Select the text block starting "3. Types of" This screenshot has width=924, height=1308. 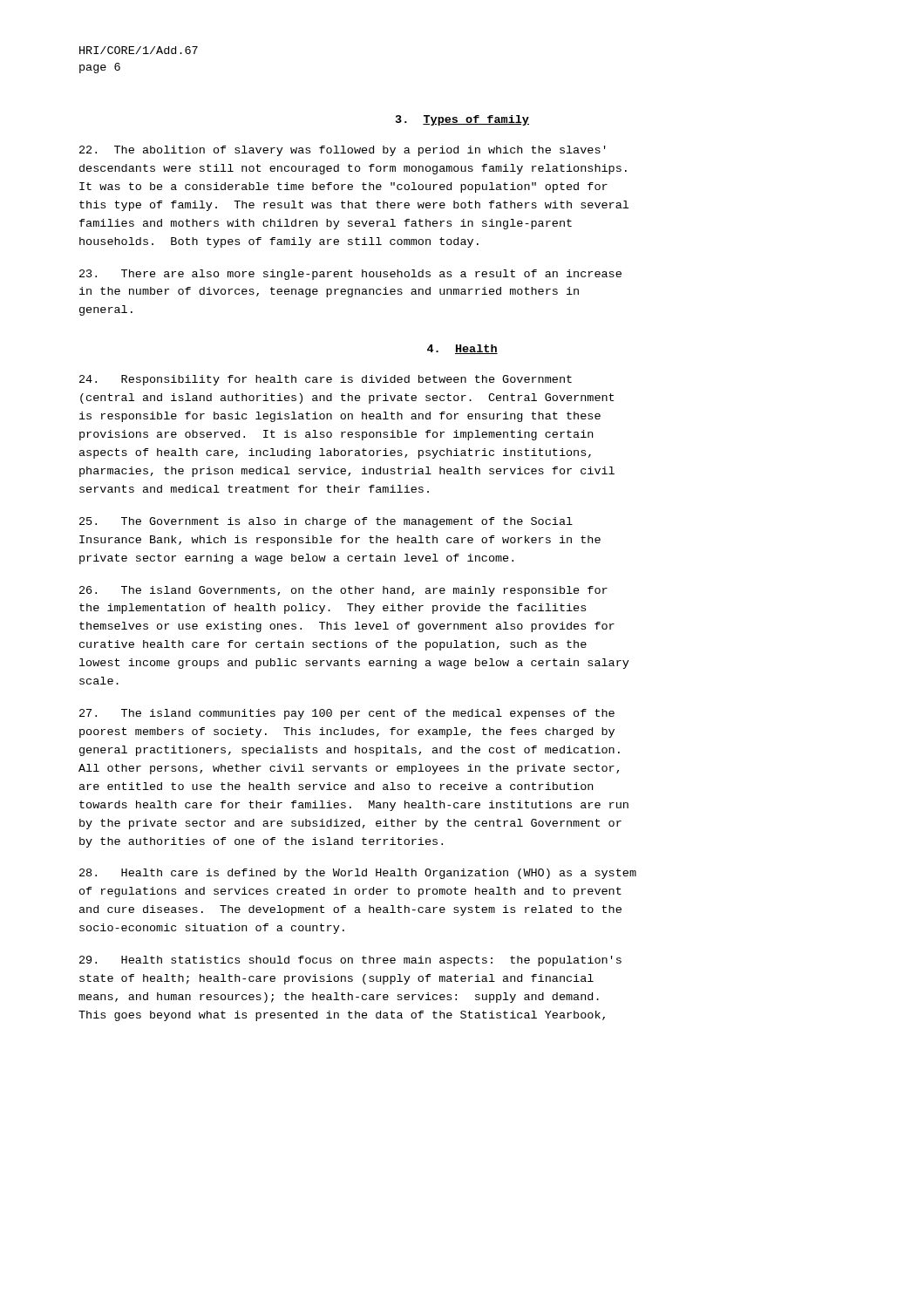click(462, 120)
